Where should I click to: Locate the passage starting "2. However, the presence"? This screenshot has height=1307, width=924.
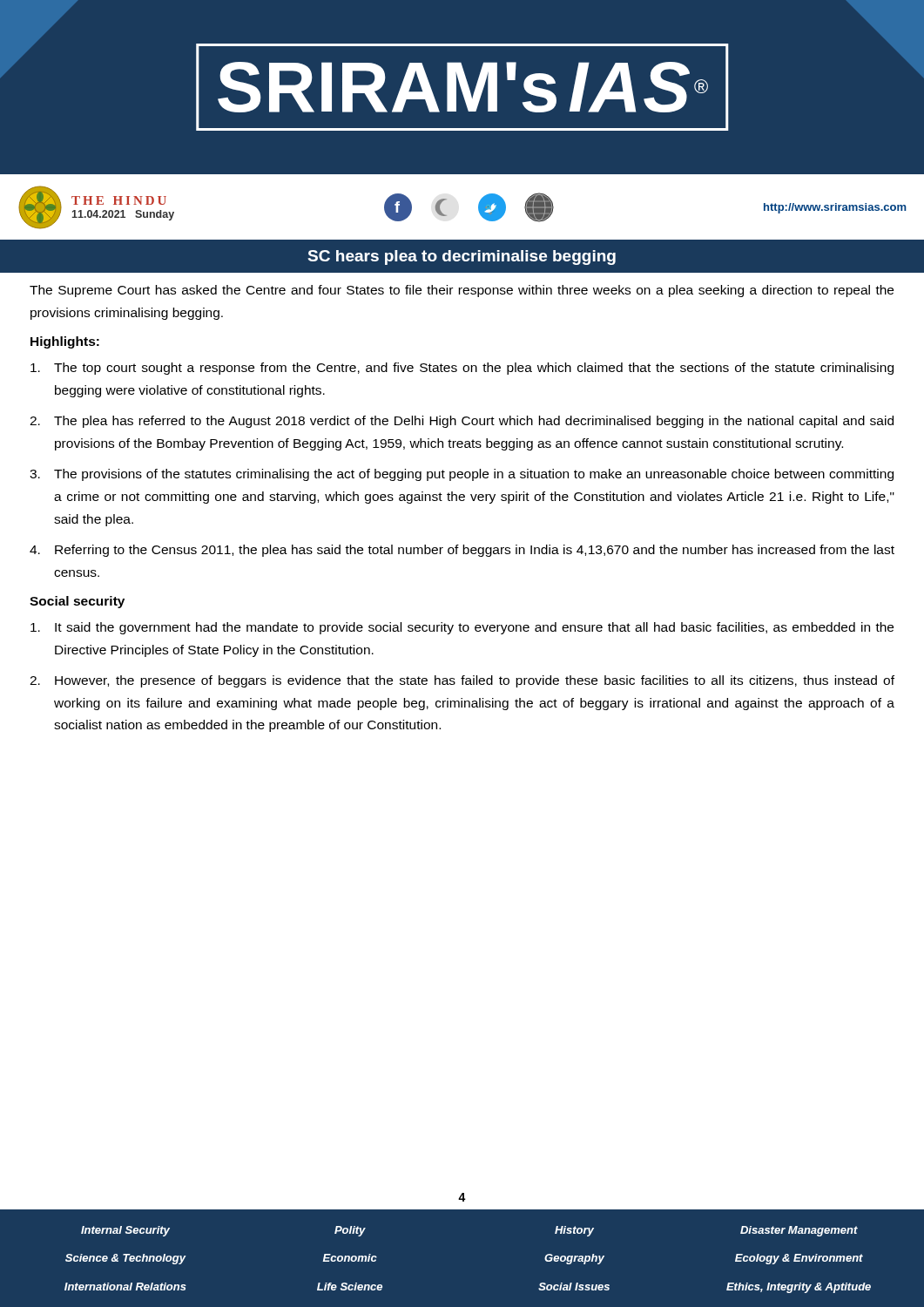point(462,703)
